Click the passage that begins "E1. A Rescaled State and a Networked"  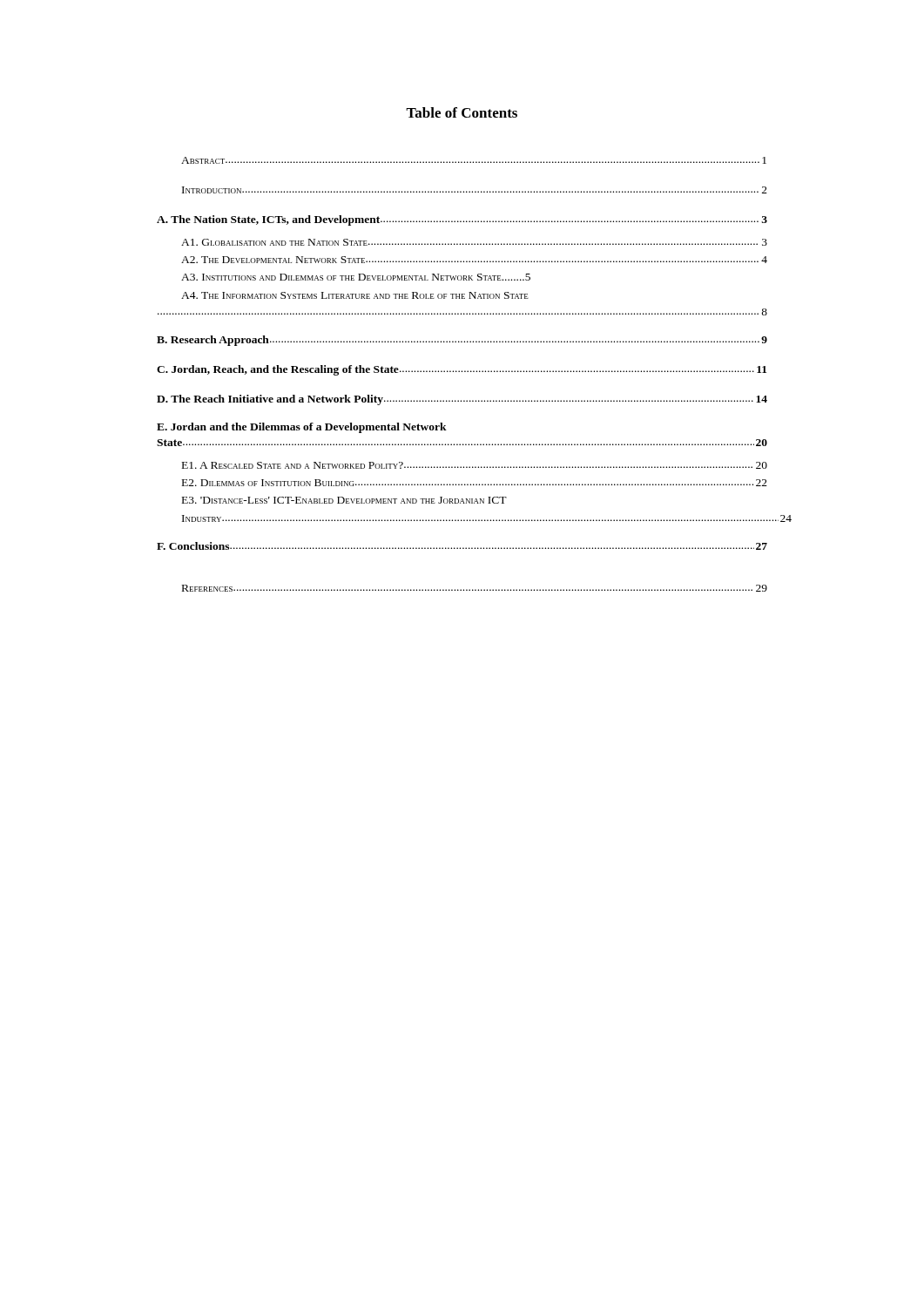[x=462, y=464]
